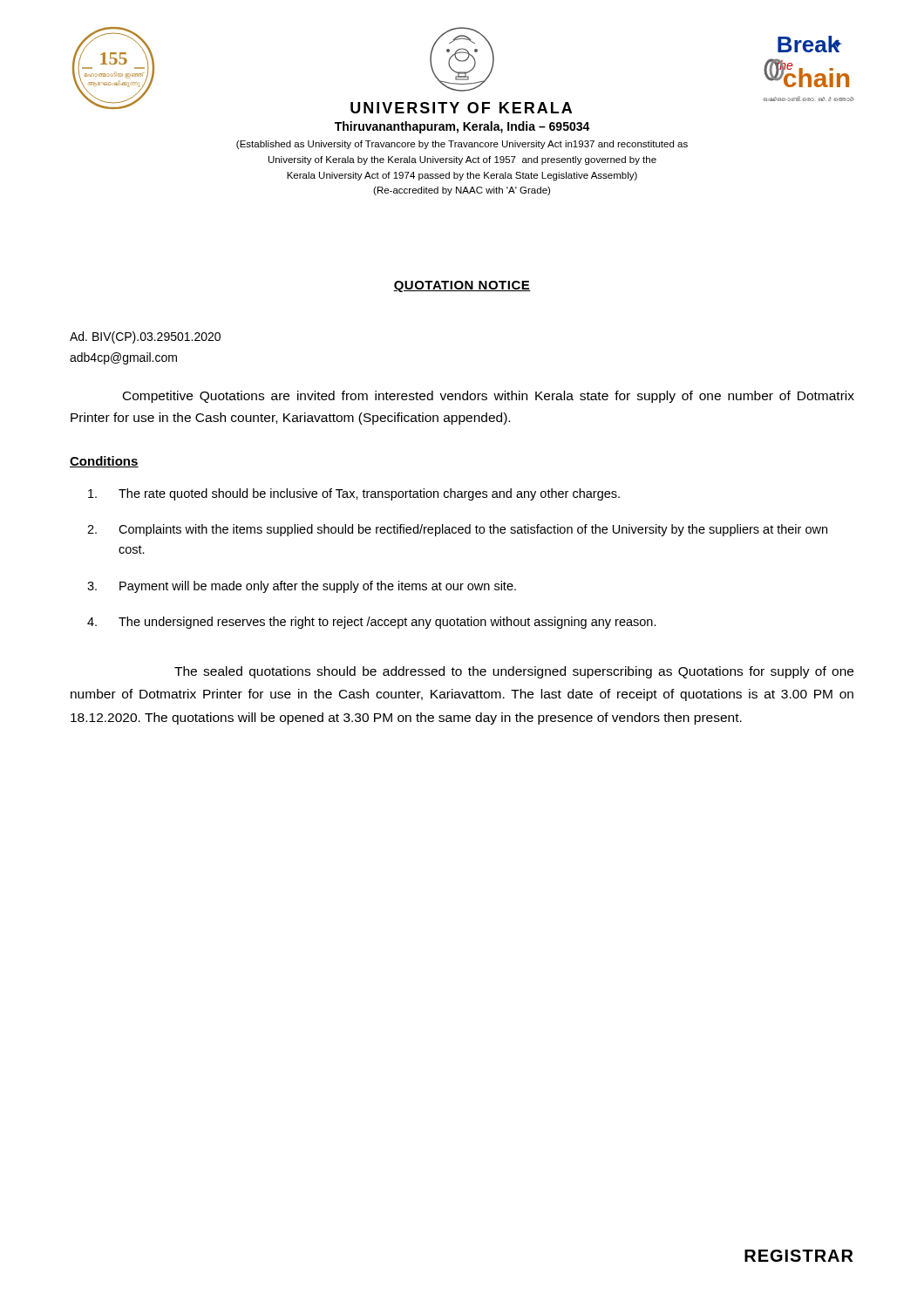The image size is (924, 1308).
Task: Navigate to the text block starting "4. The undersigned reserves"
Action: pyautogui.click(x=471, y=622)
